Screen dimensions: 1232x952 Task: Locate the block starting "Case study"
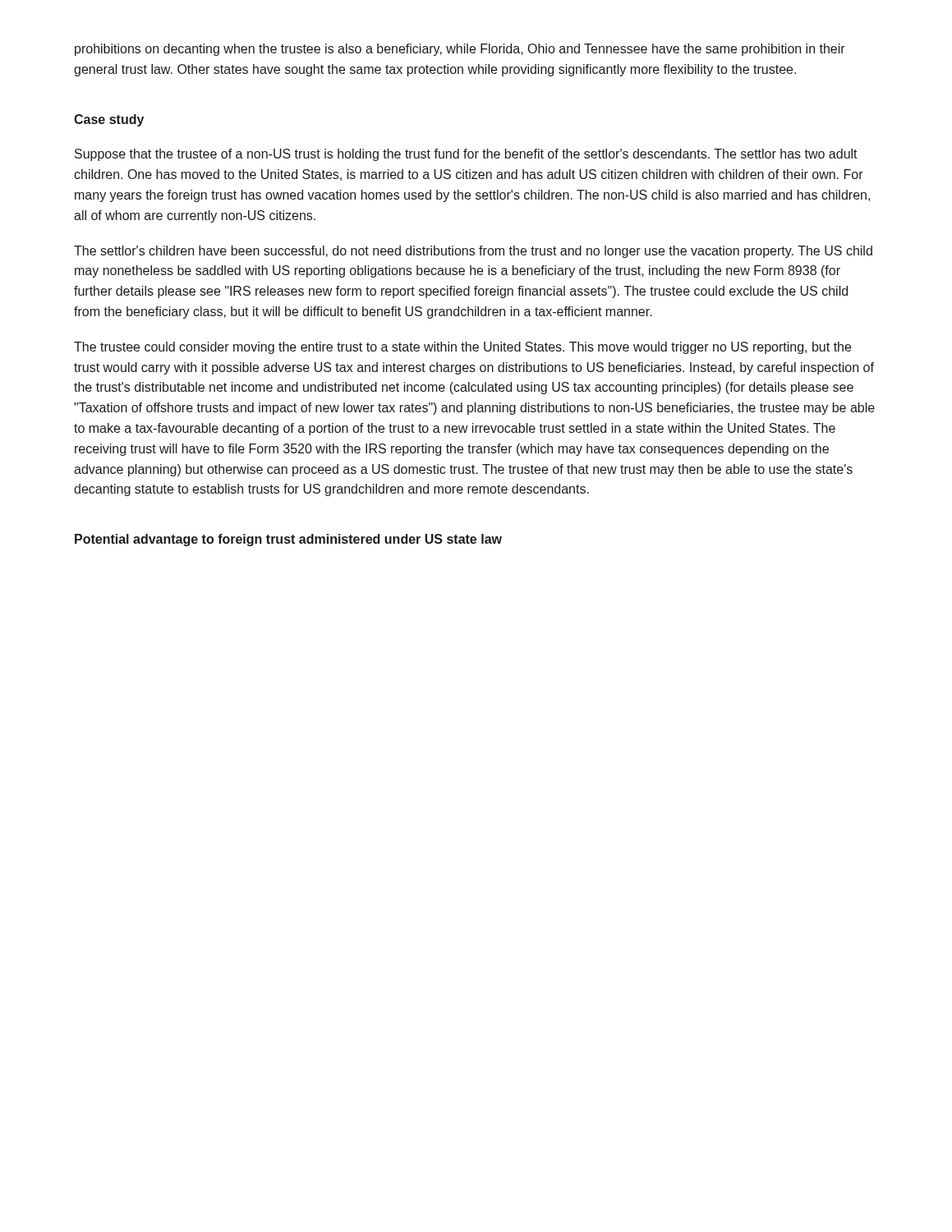[x=109, y=119]
